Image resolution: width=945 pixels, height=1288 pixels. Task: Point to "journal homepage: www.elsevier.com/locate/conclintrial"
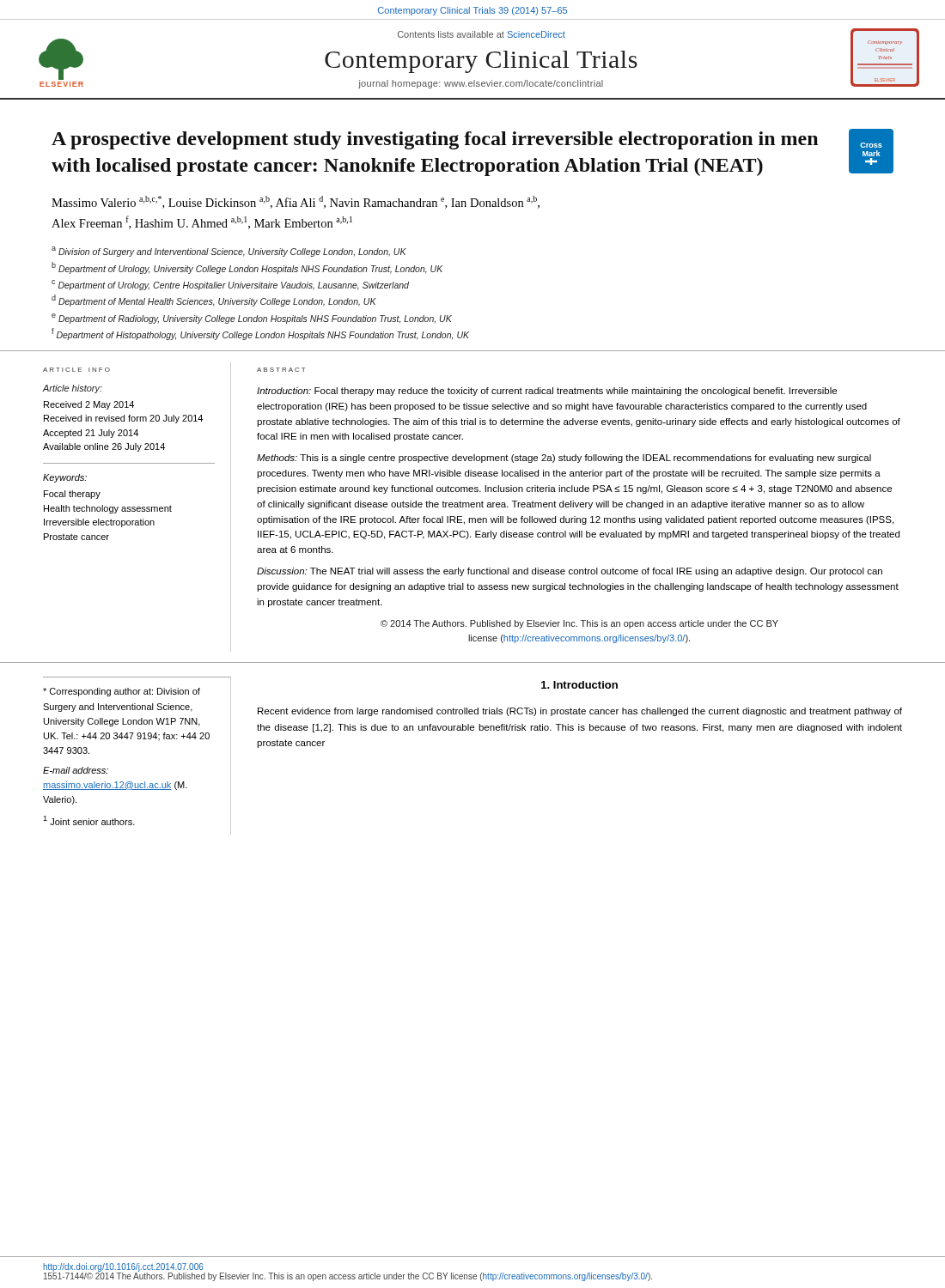pos(481,83)
